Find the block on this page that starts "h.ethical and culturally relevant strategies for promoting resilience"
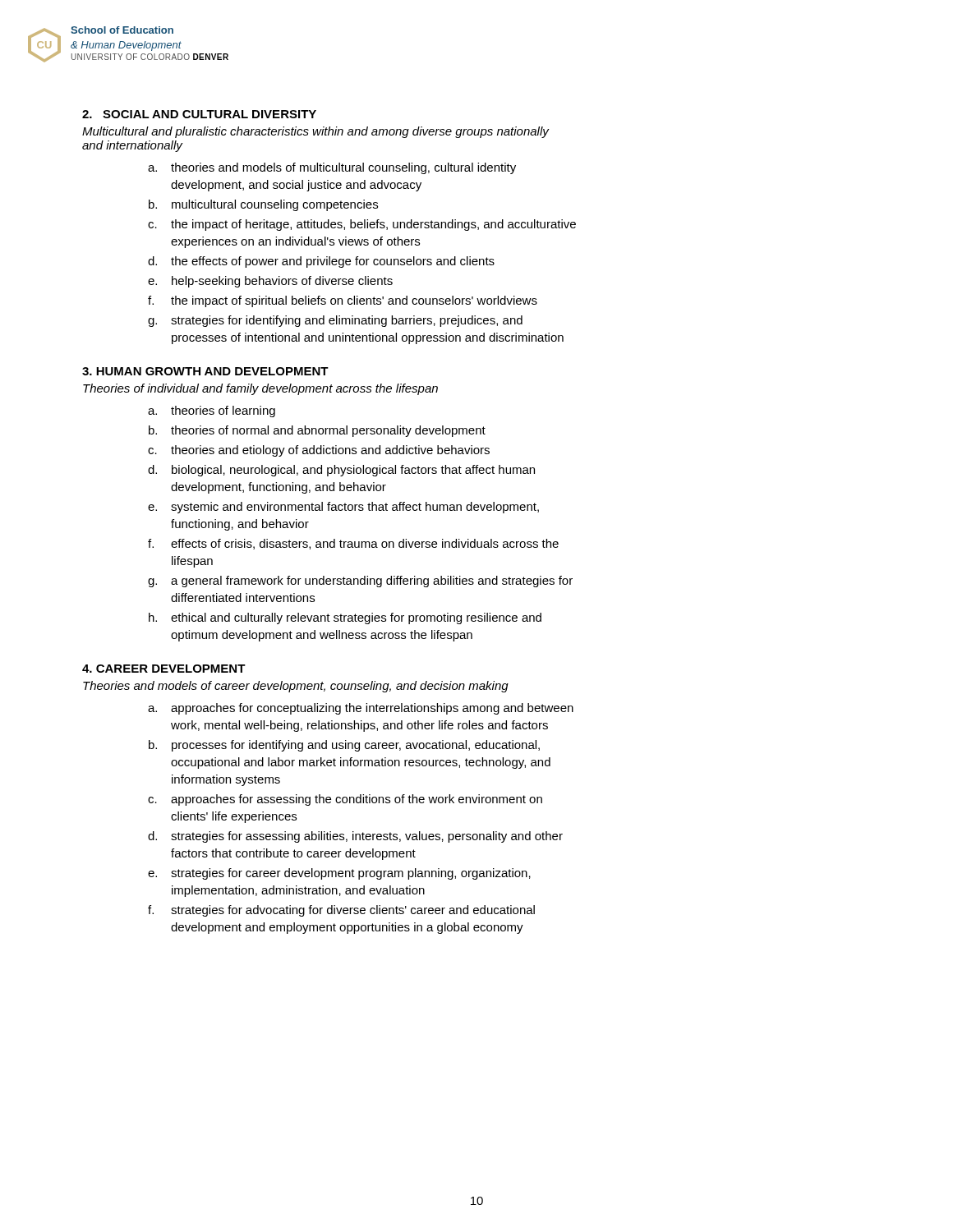The width and height of the screenshot is (953, 1232). 518,626
